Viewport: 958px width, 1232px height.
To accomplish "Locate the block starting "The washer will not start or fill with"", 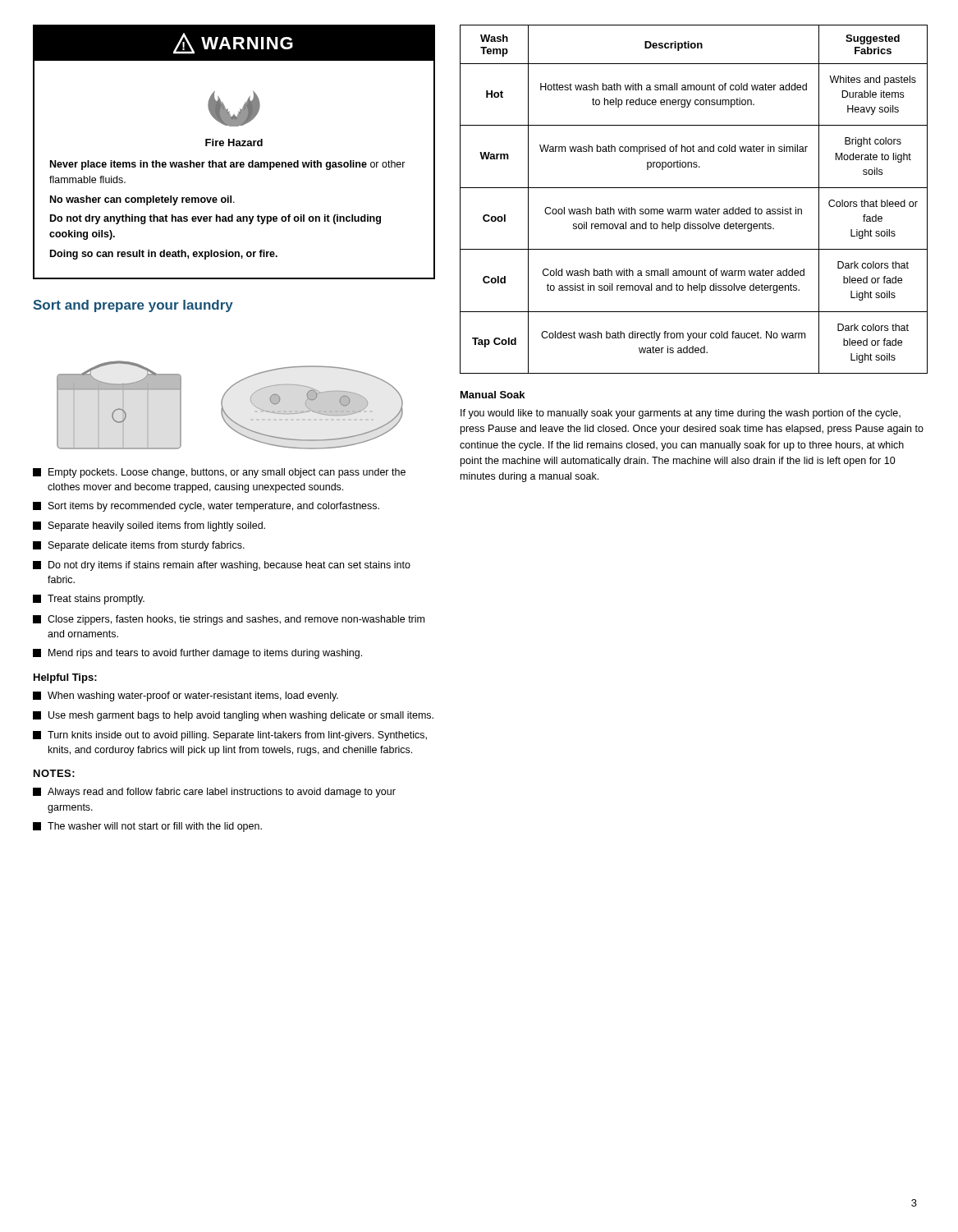I will [148, 826].
